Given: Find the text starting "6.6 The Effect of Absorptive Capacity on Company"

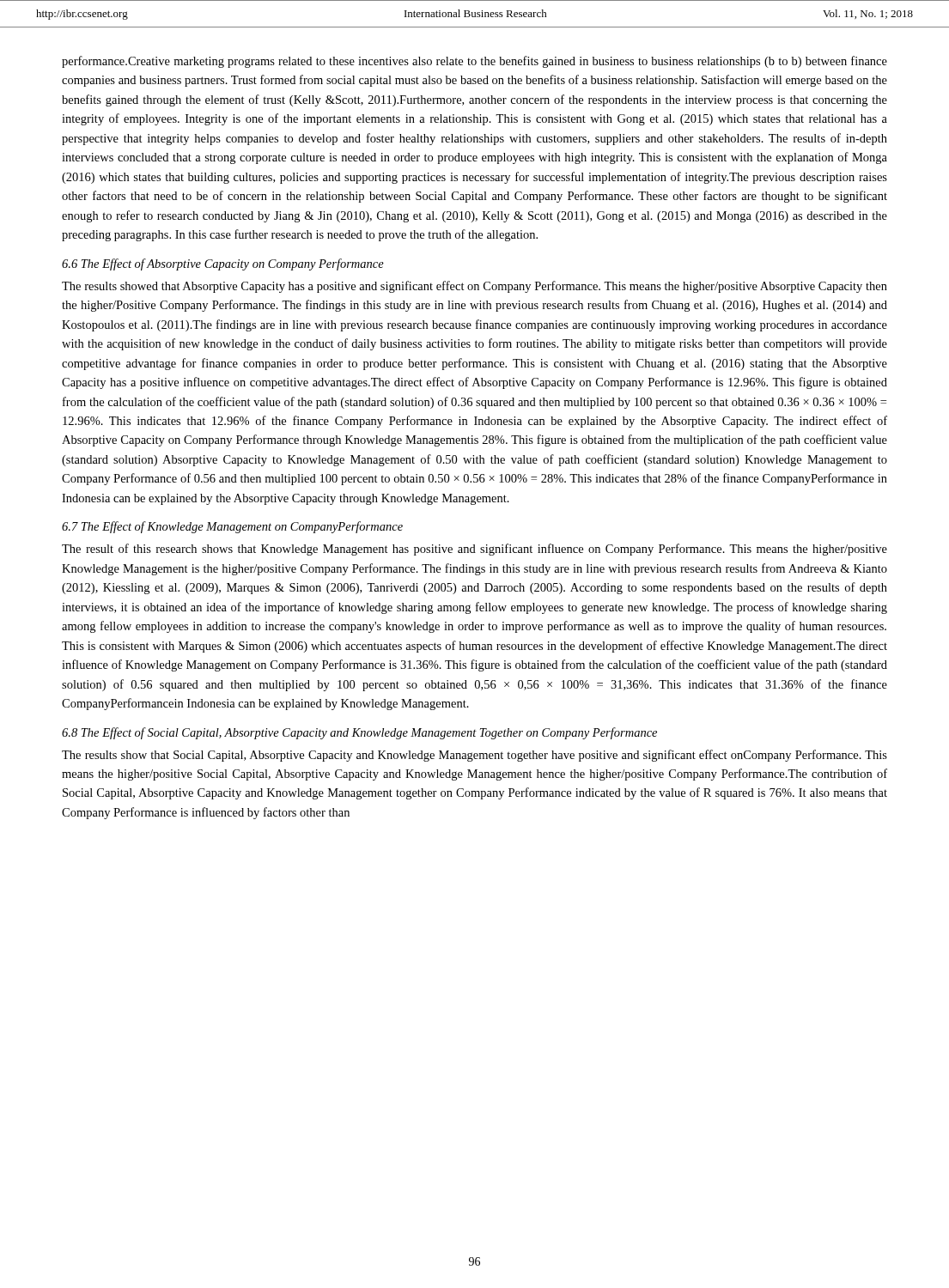Looking at the screenshot, I should tap(223, 263).
